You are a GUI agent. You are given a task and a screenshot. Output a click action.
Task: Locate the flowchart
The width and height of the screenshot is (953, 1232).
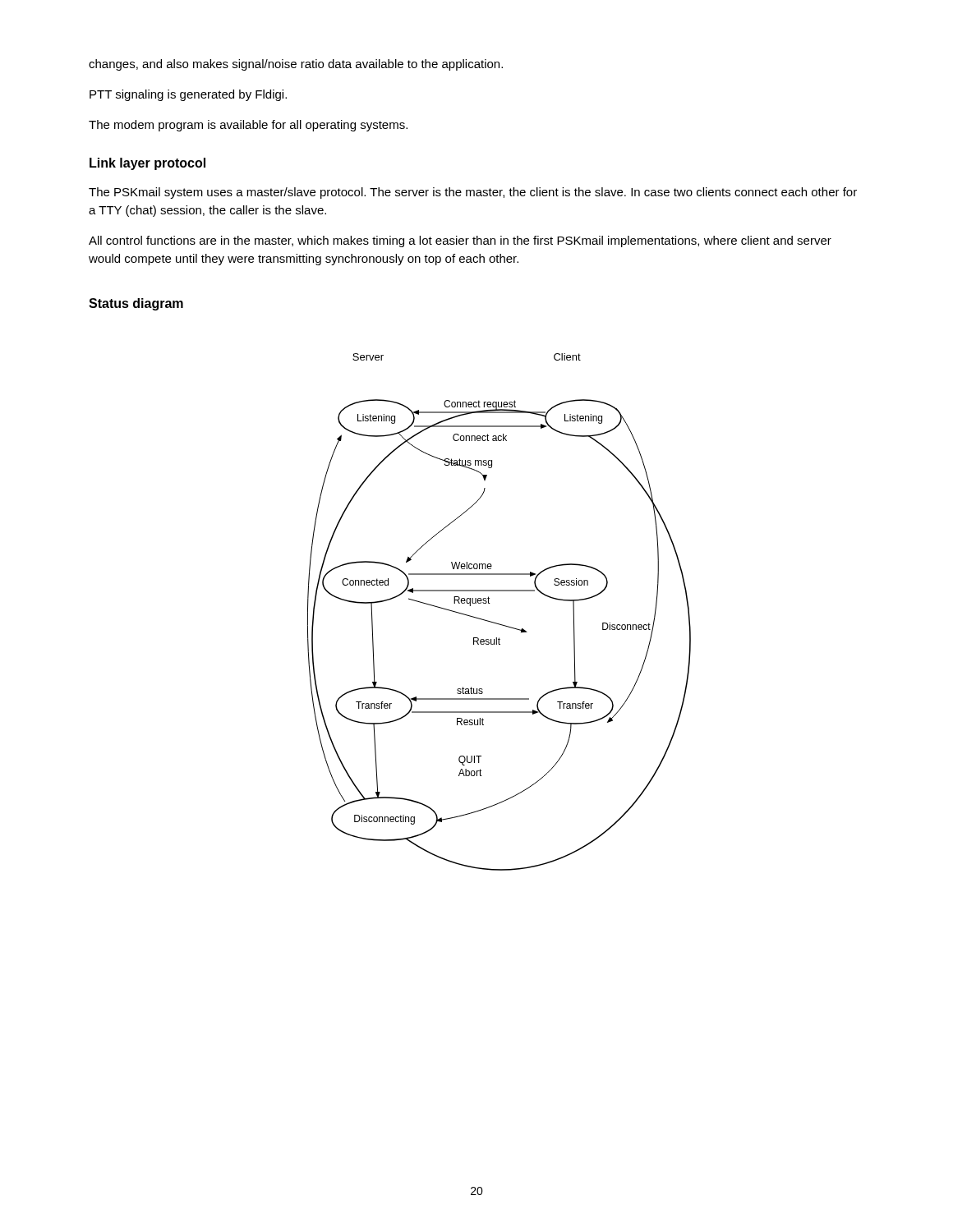coord(476,599)
